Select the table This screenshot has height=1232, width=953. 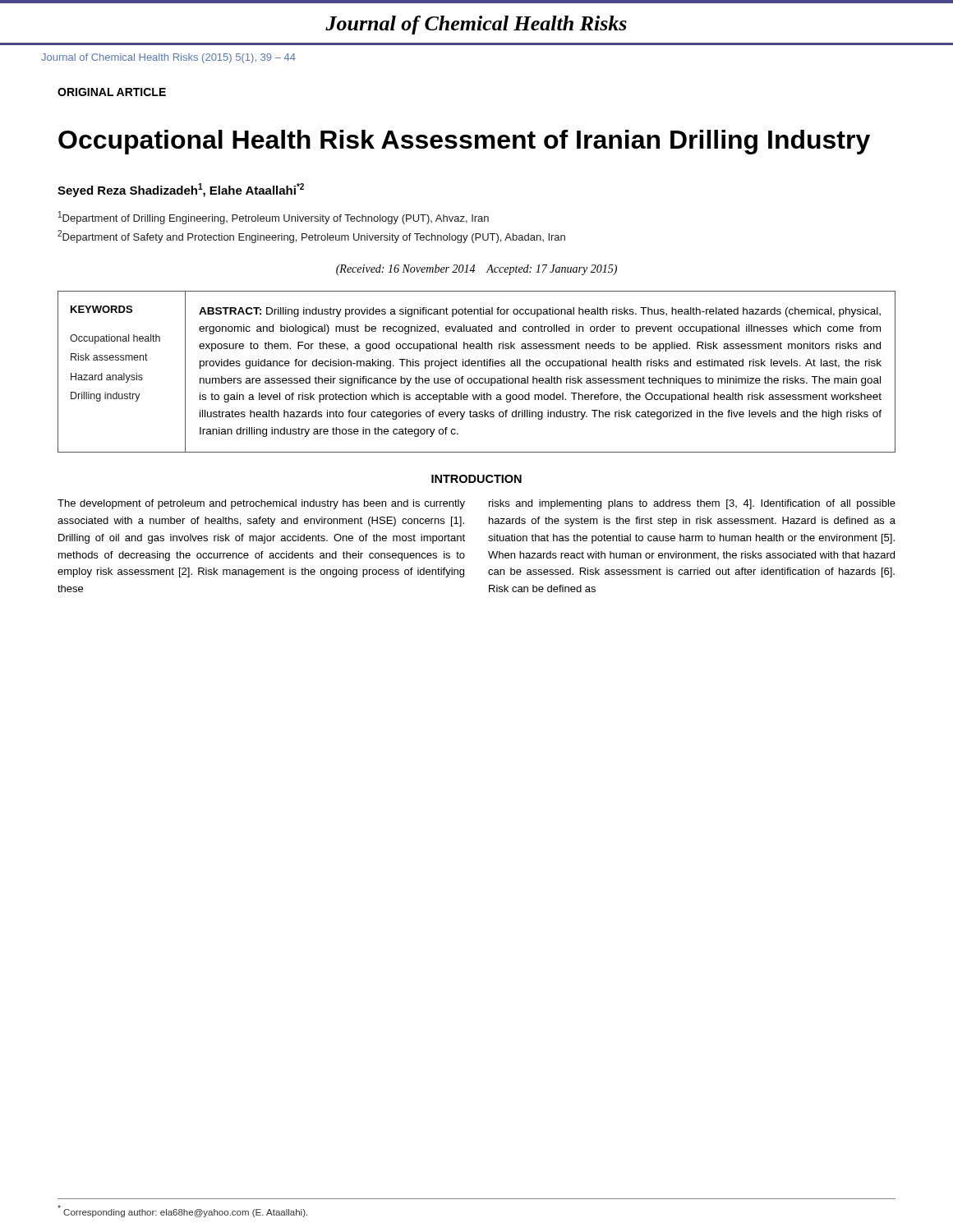coord(476,372)
